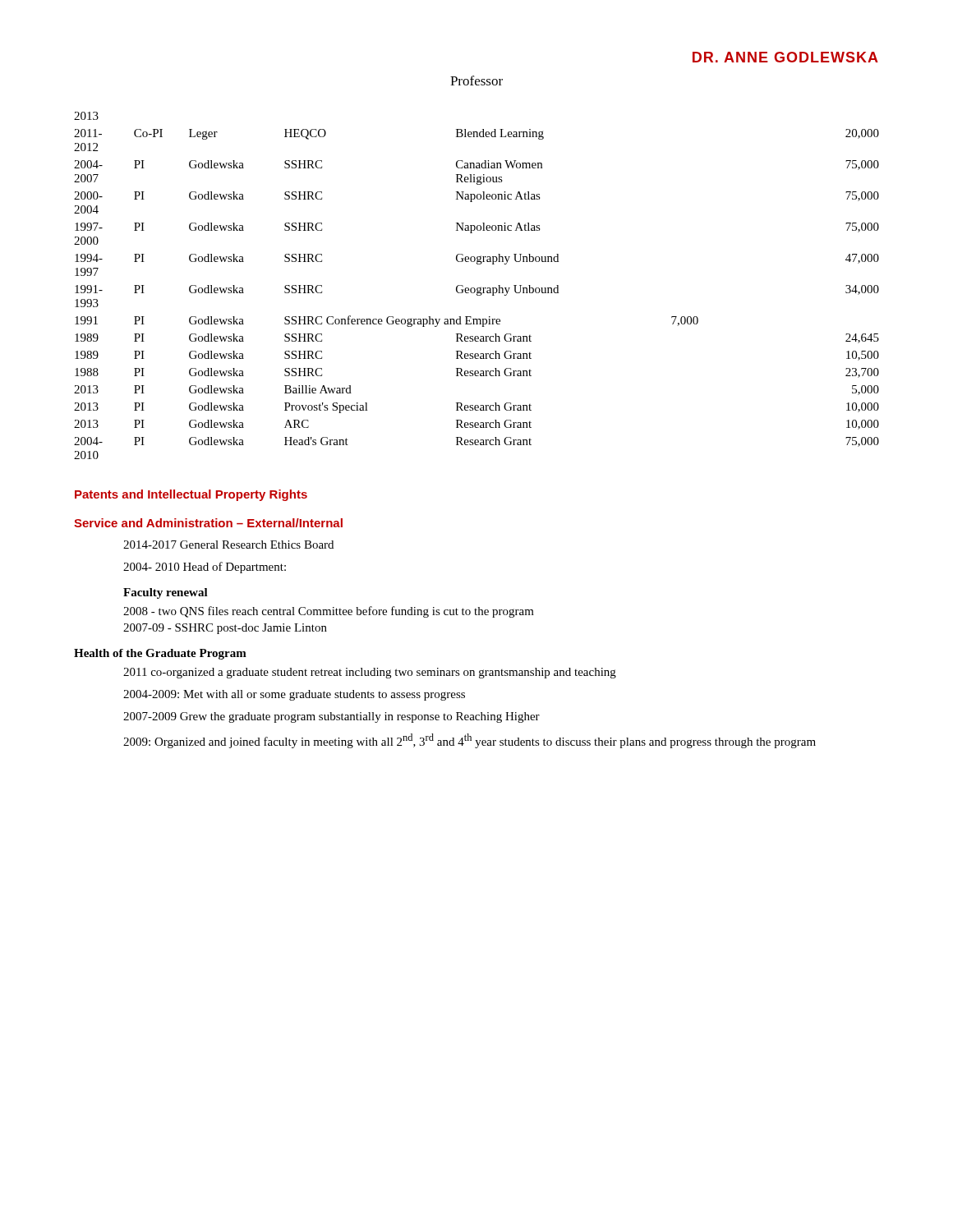Image resolution: width=953 pixels, height=1232 pixels.
Task: Locate the section header that says "Patents and Intellectual Property"
Action: pos(191,494)
